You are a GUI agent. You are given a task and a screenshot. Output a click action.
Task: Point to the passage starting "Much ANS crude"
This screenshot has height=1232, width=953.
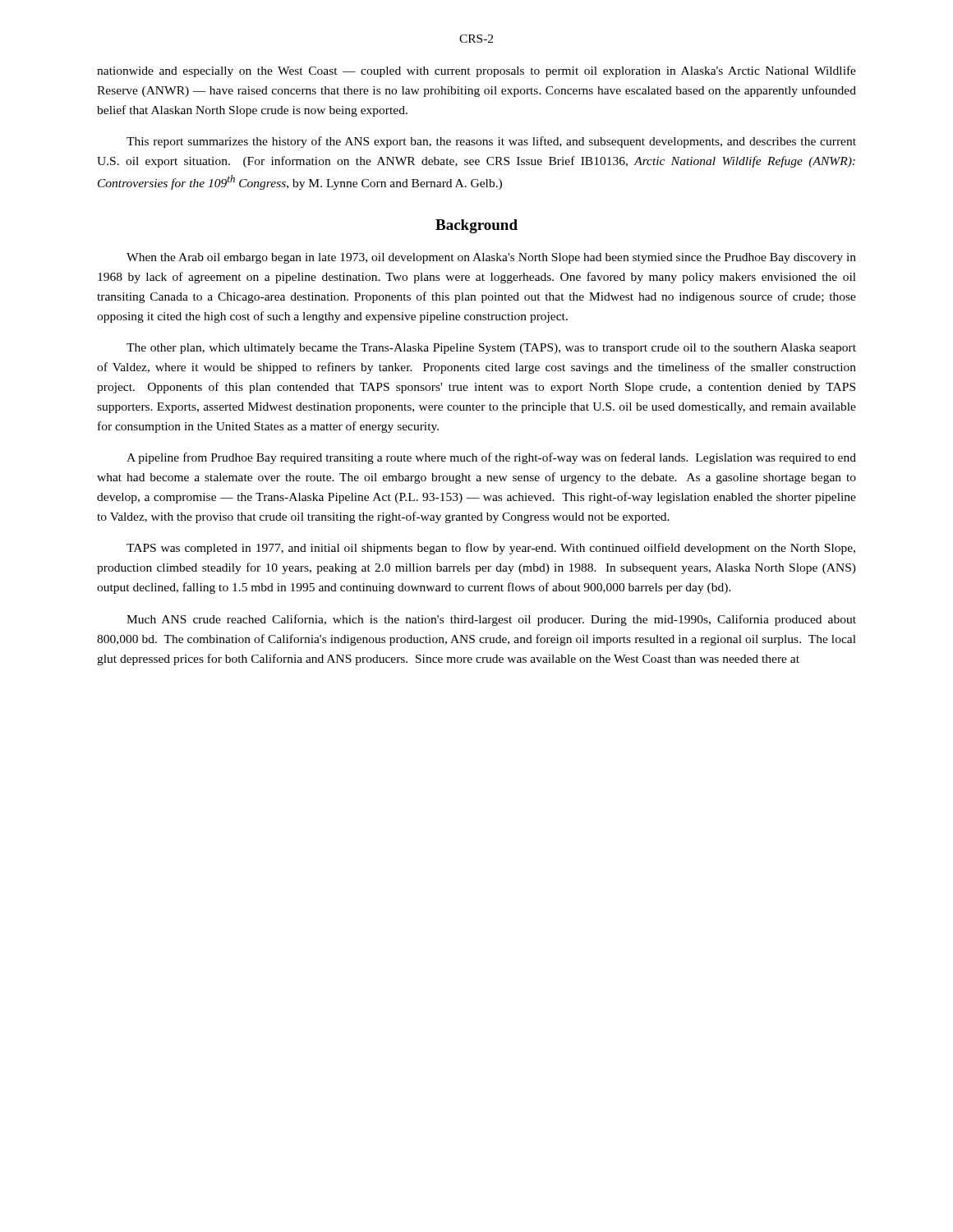click(476, 638)
